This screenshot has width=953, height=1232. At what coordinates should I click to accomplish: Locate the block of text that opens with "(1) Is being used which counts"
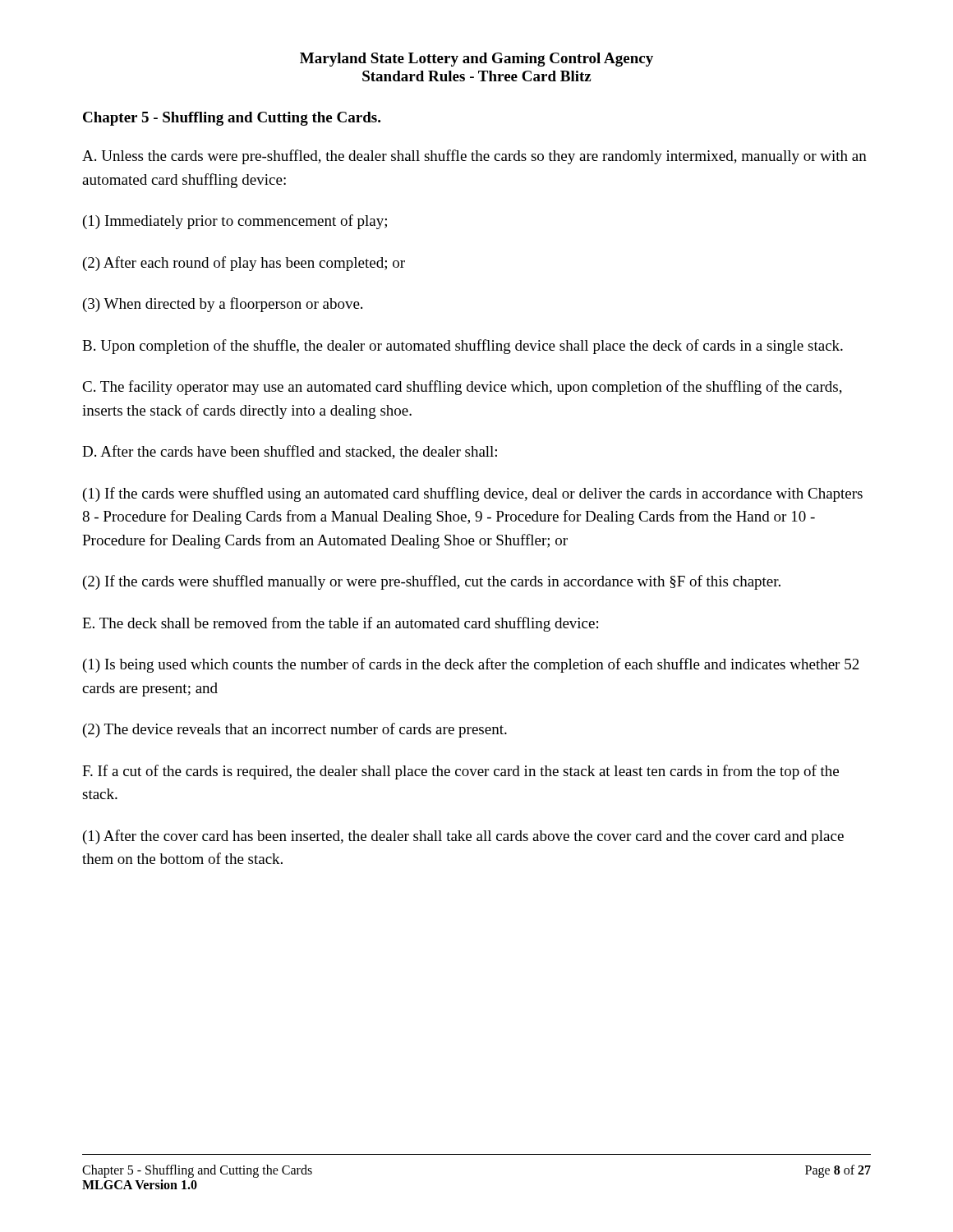[471, 676]
